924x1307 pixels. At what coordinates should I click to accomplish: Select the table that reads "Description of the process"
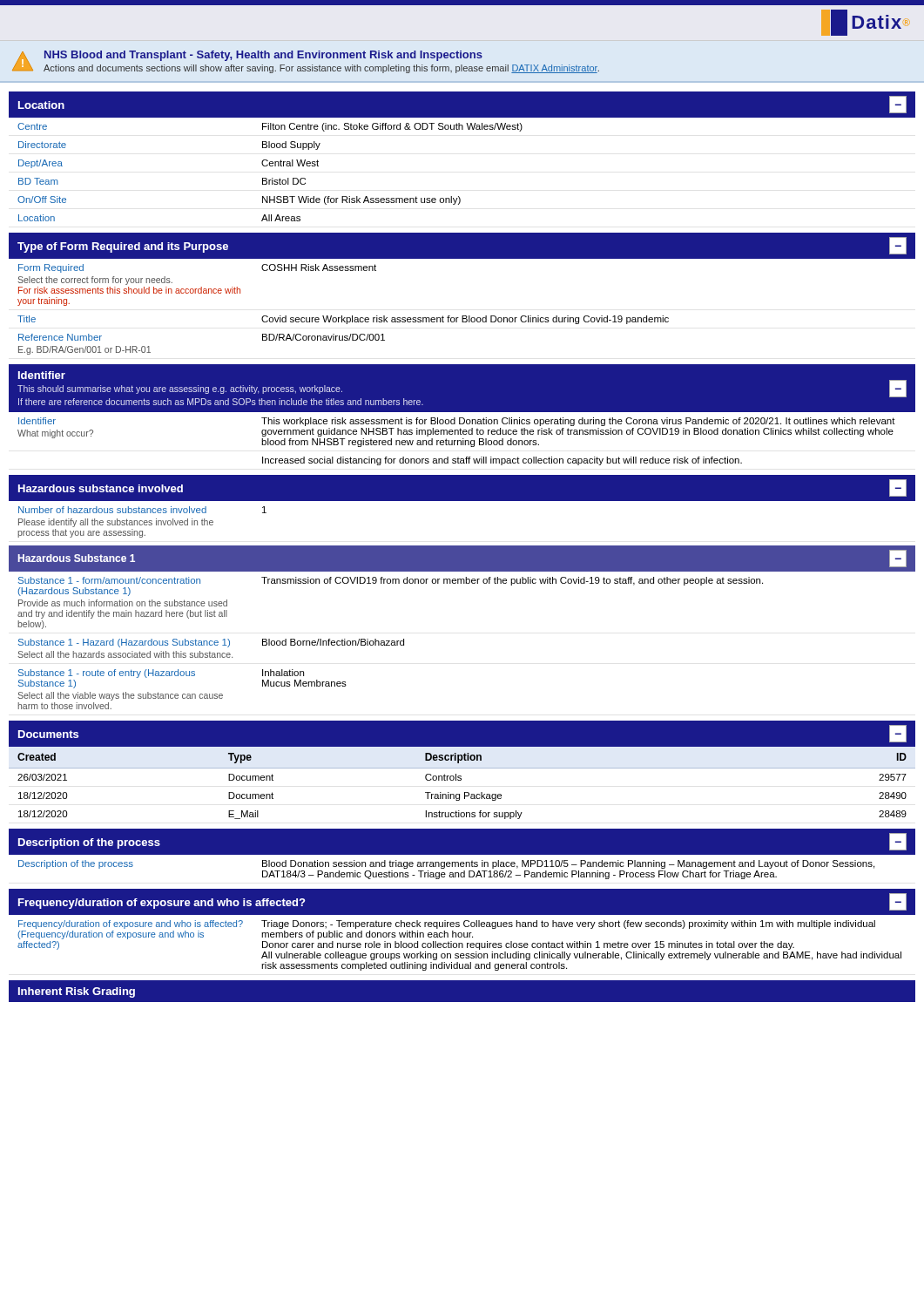pyautogui.click(x=462, y=869)
